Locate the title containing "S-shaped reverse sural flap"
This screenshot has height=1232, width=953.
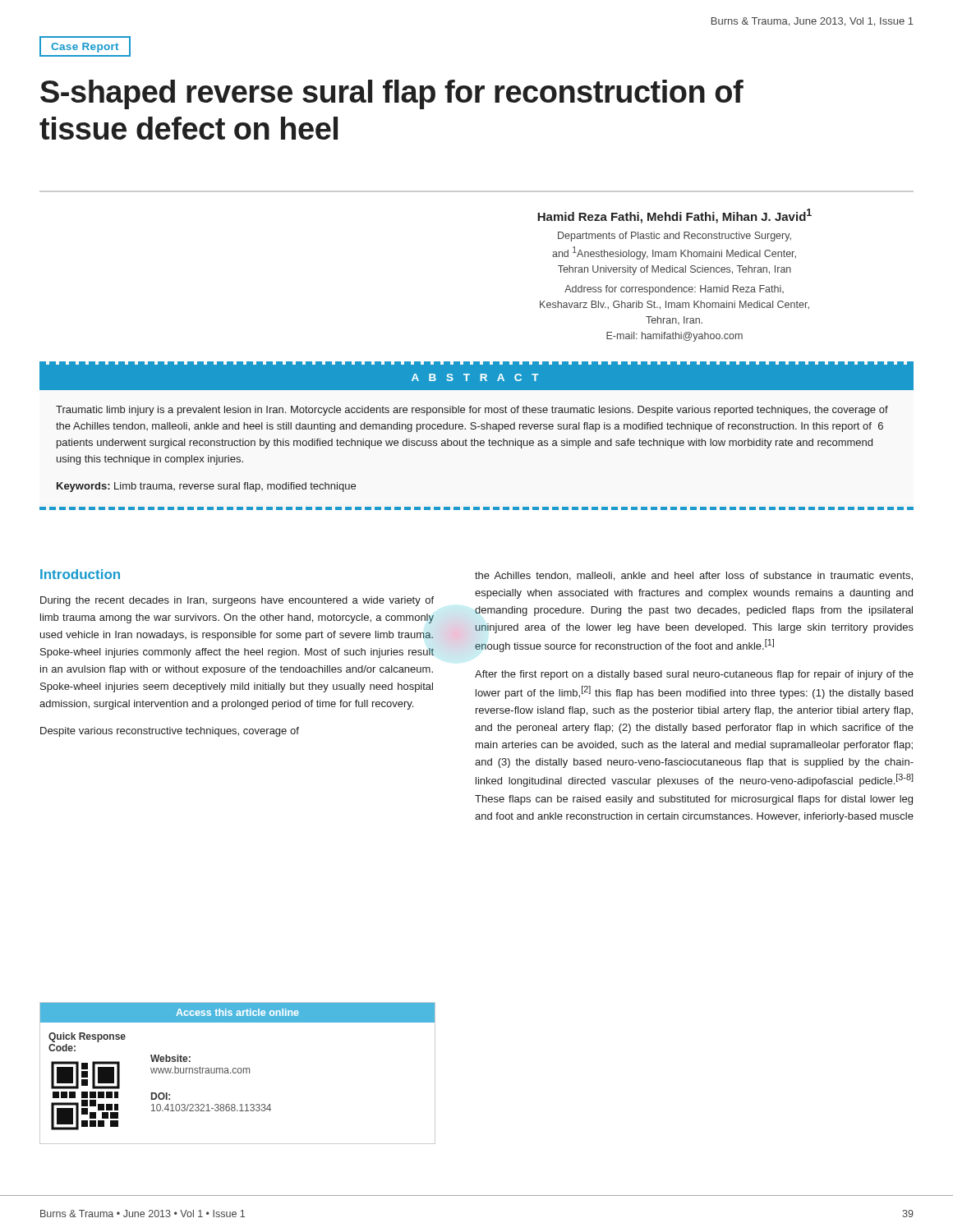pyautogui.click(x=476, y=111)
